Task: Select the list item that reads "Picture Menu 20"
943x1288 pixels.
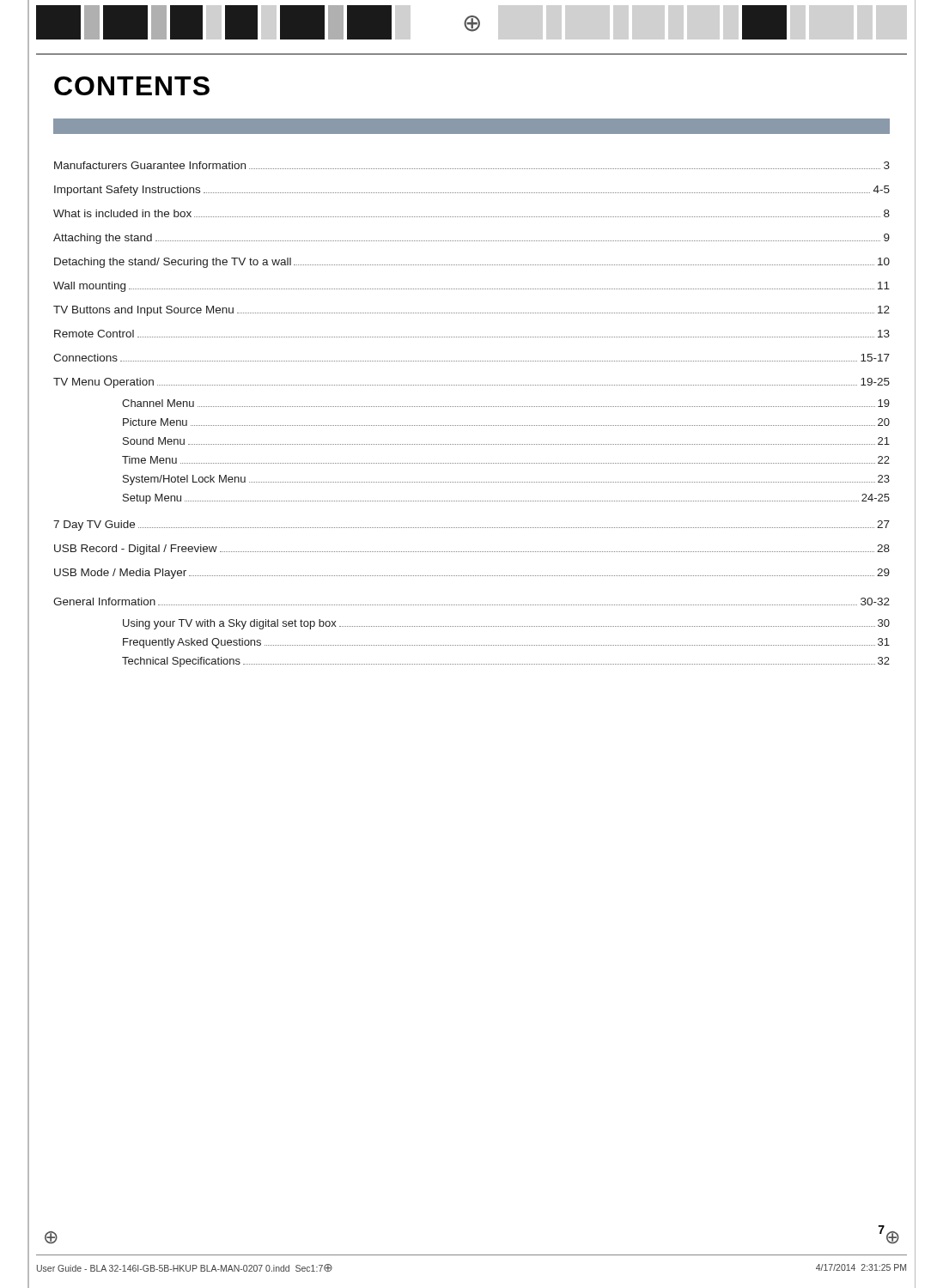Action: pos(506,422)
